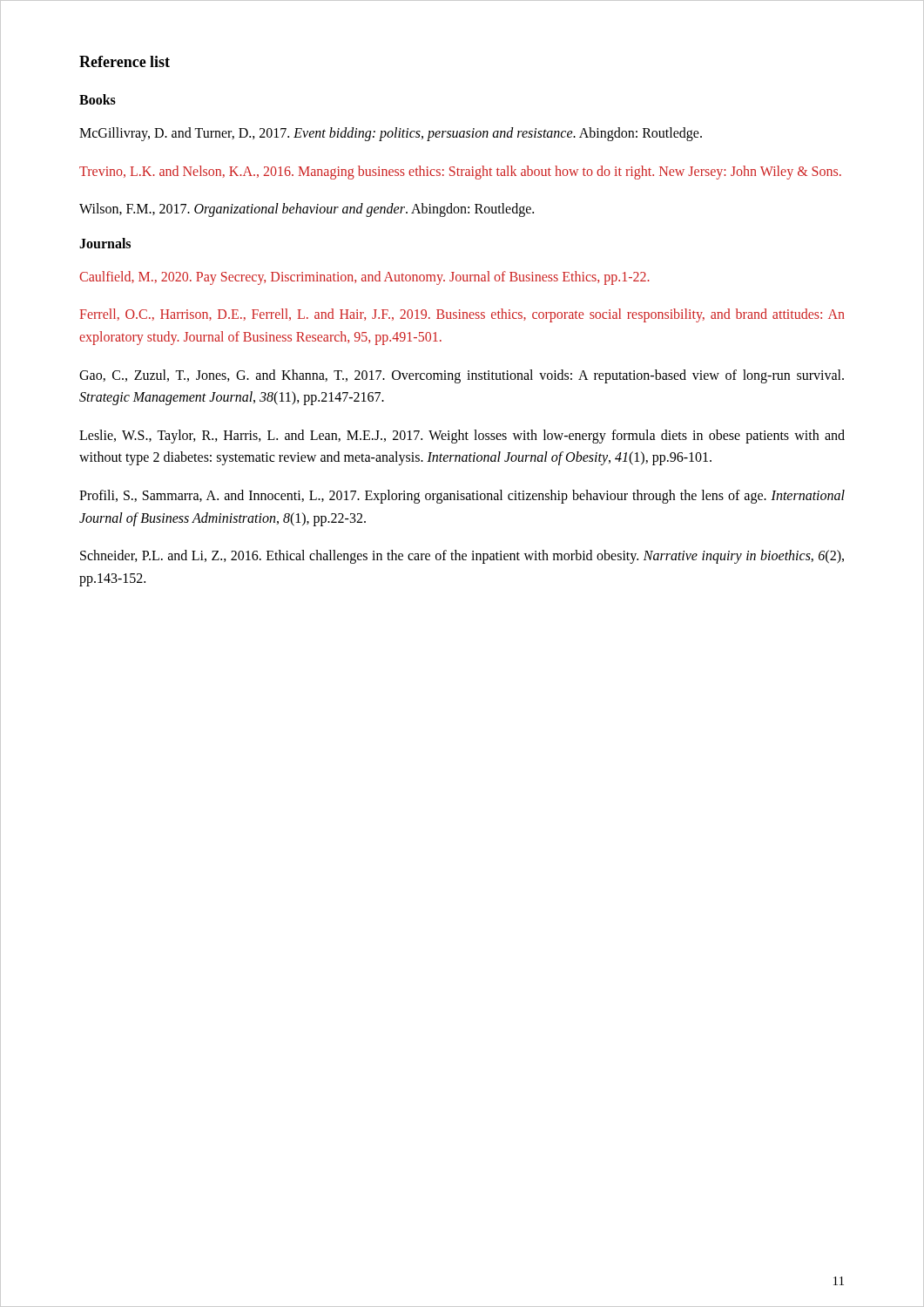Find the passage starting "Reference list"
This screenshot has height=1307, width=924.
[125, 62]
